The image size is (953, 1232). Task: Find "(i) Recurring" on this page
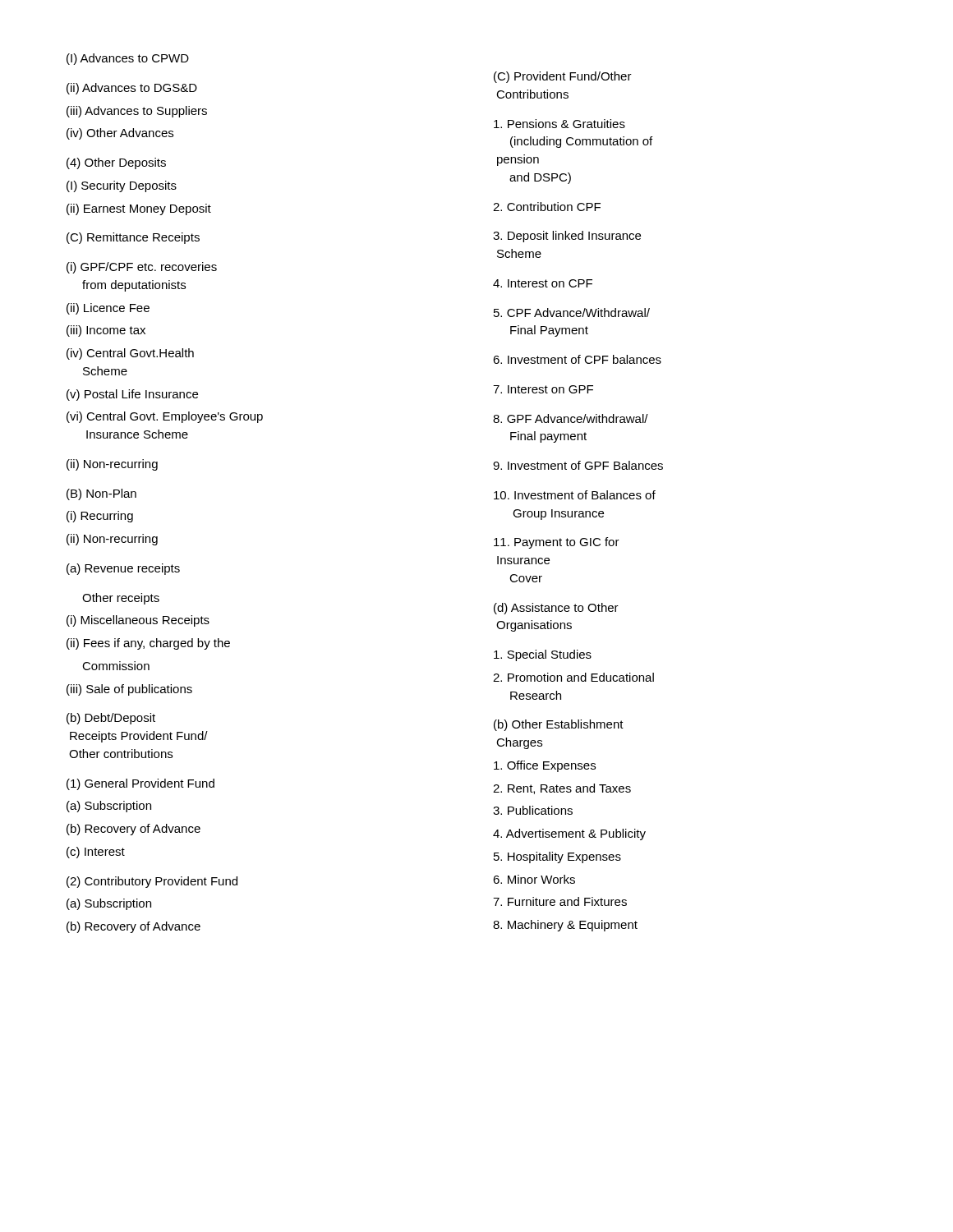pos(100,516)
